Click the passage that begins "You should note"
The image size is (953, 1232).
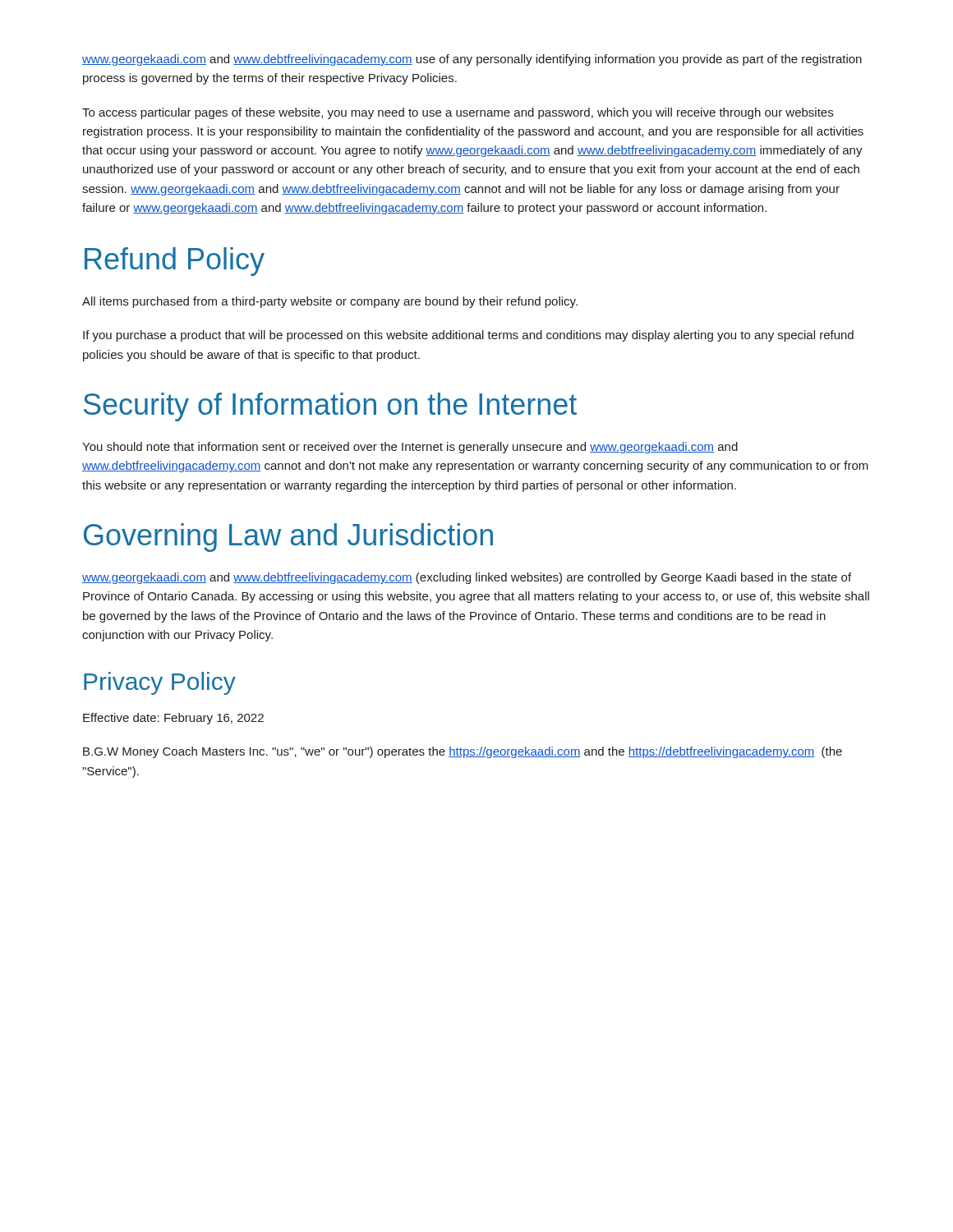(x=475, y=466)
